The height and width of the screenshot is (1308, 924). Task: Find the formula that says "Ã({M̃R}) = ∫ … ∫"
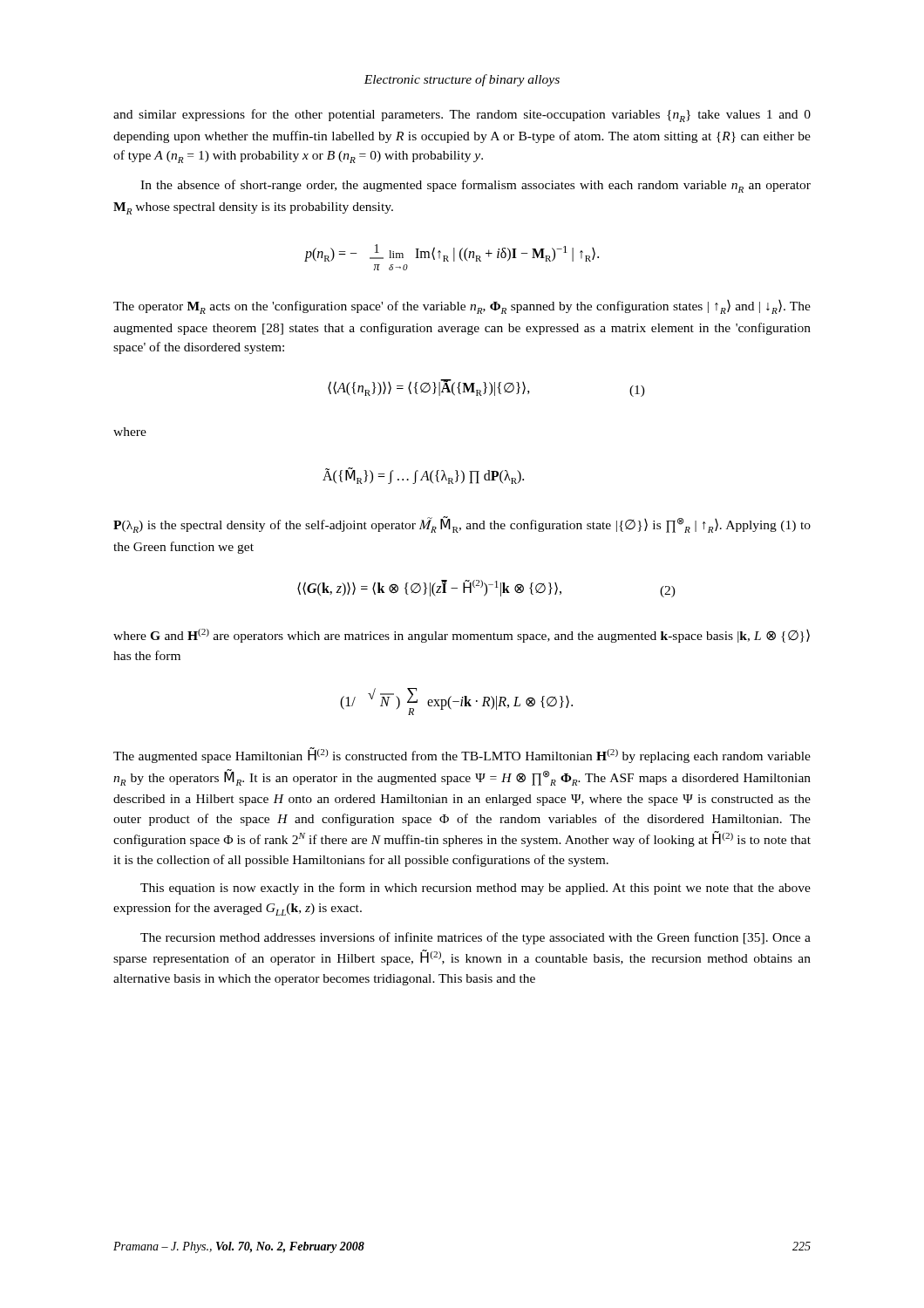[462, 477]
